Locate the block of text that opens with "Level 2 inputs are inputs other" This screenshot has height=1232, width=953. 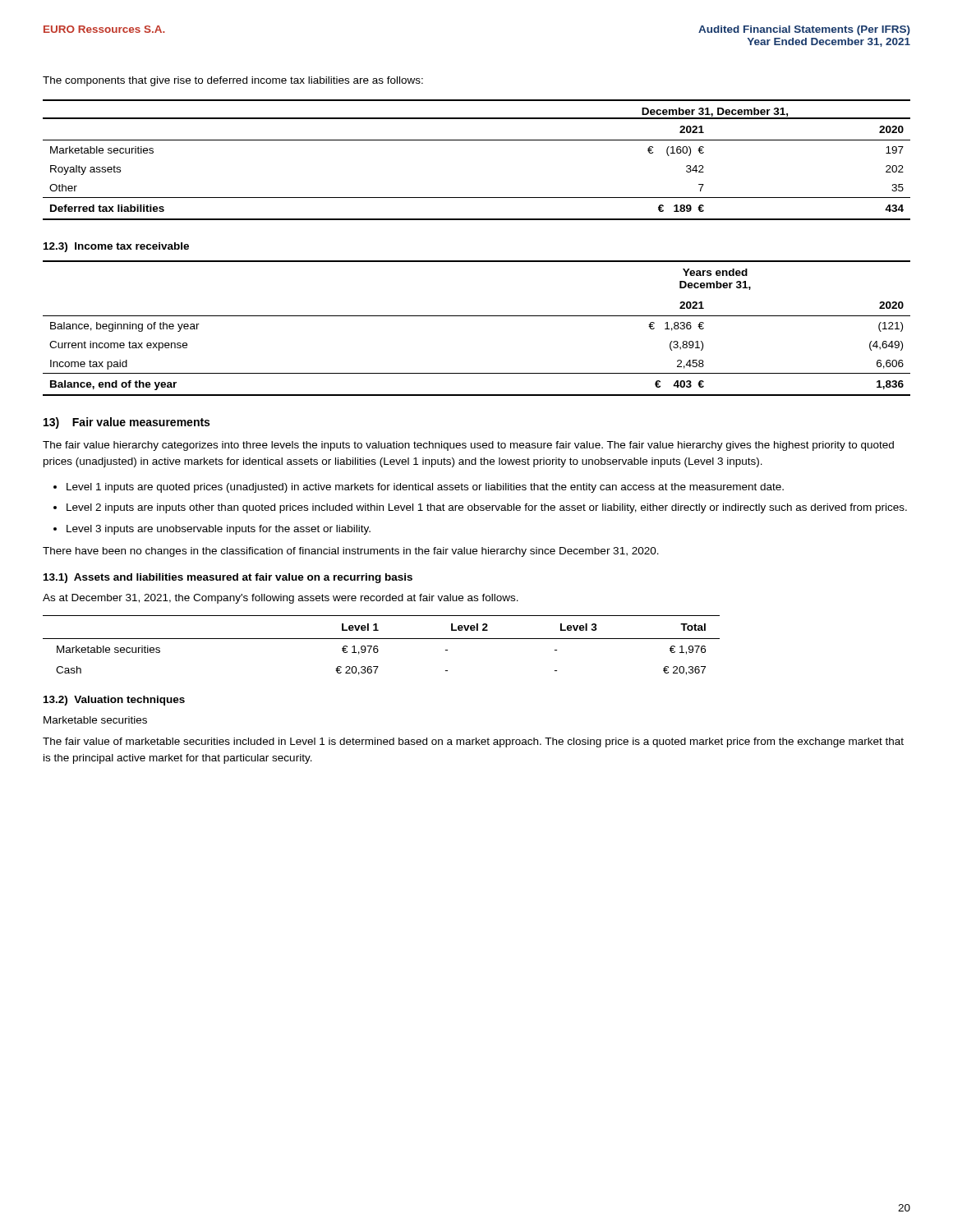tap(487, 507)
